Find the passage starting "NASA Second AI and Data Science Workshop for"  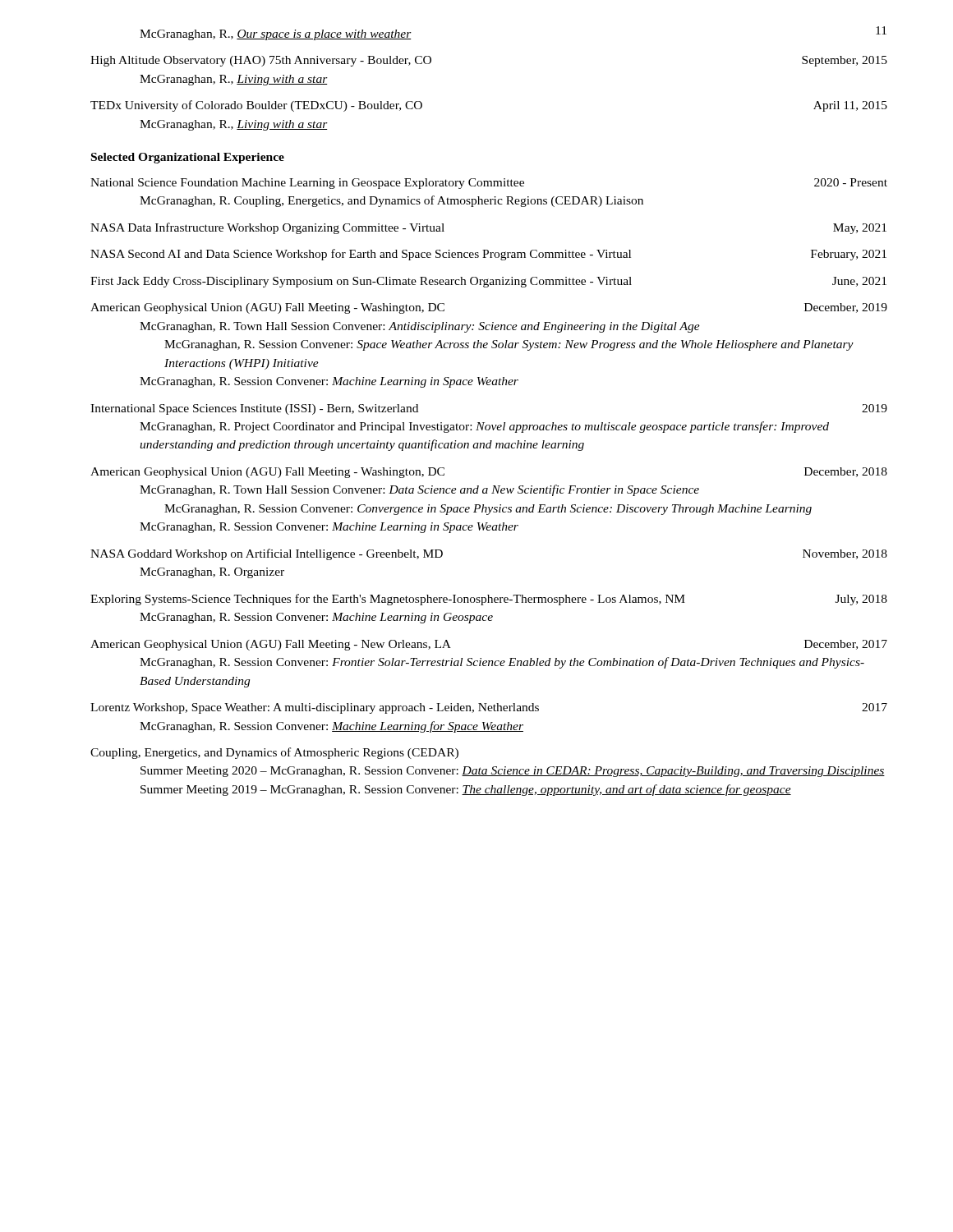pos(489,254)
